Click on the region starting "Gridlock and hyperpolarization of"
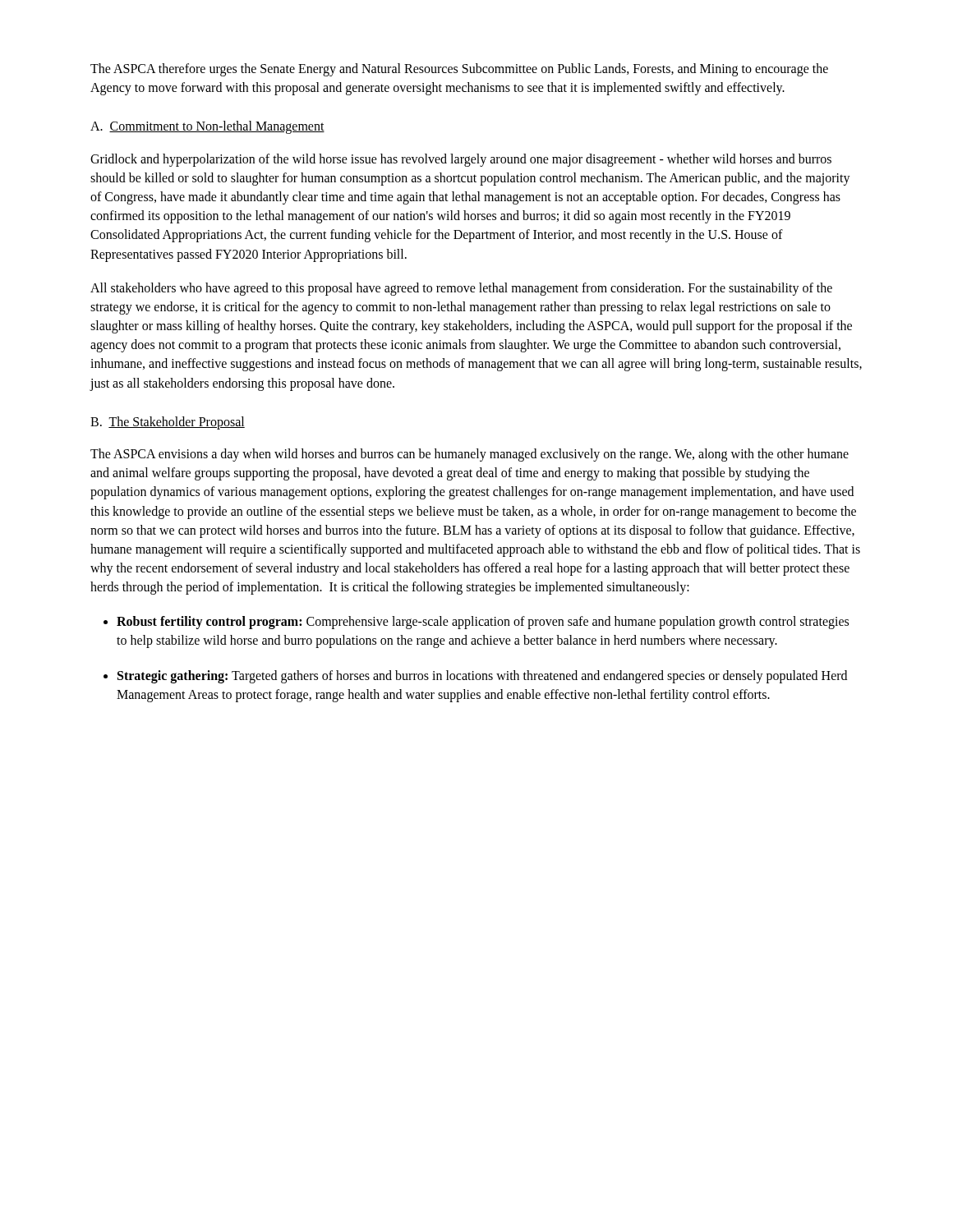953x1232 pixels. click(470, 206)
